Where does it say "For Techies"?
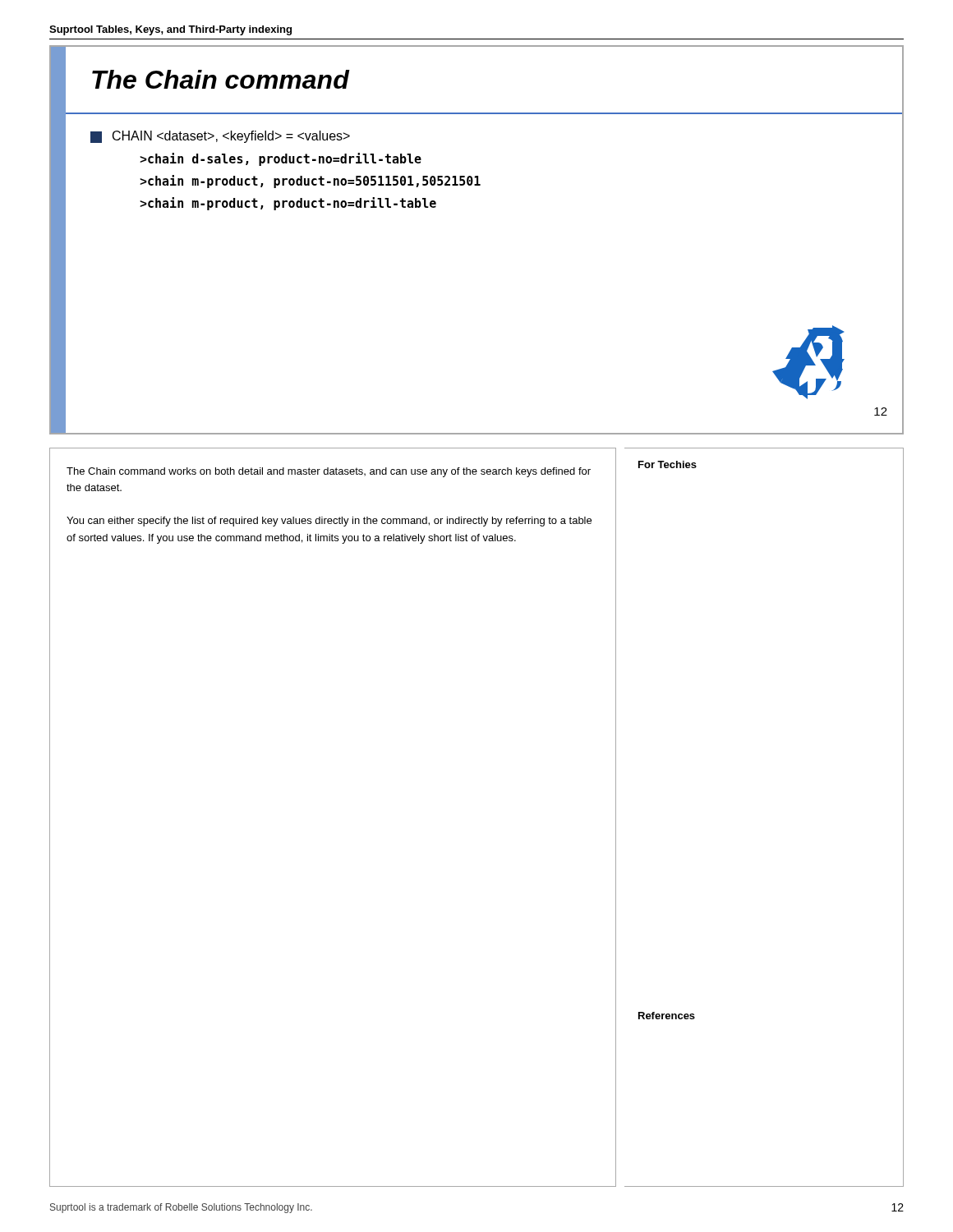 tap(667, 464)
